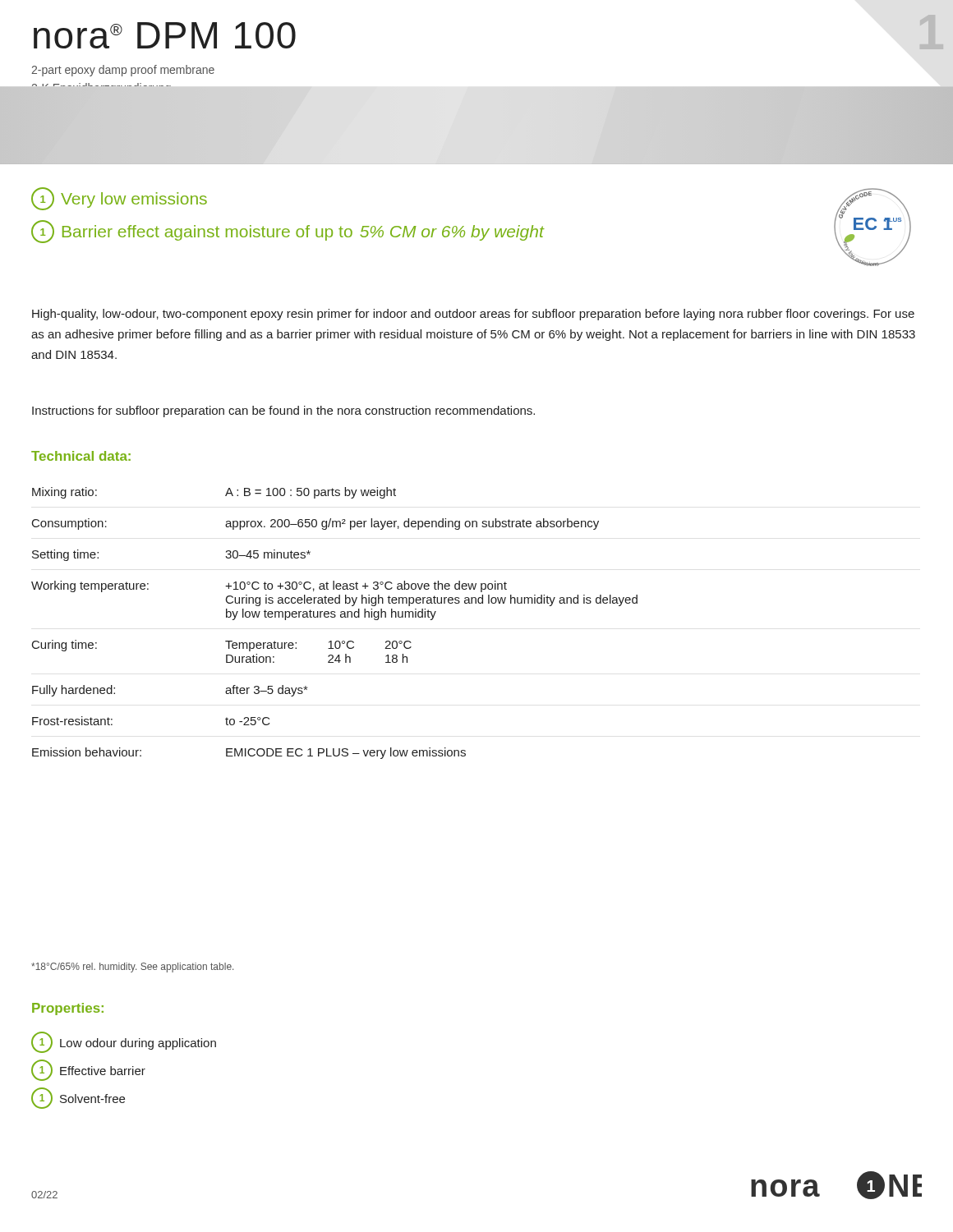Point to the passage starting "1 Effective barrier"
This screenshot has height=1232, width=953.
[88, 1070]
